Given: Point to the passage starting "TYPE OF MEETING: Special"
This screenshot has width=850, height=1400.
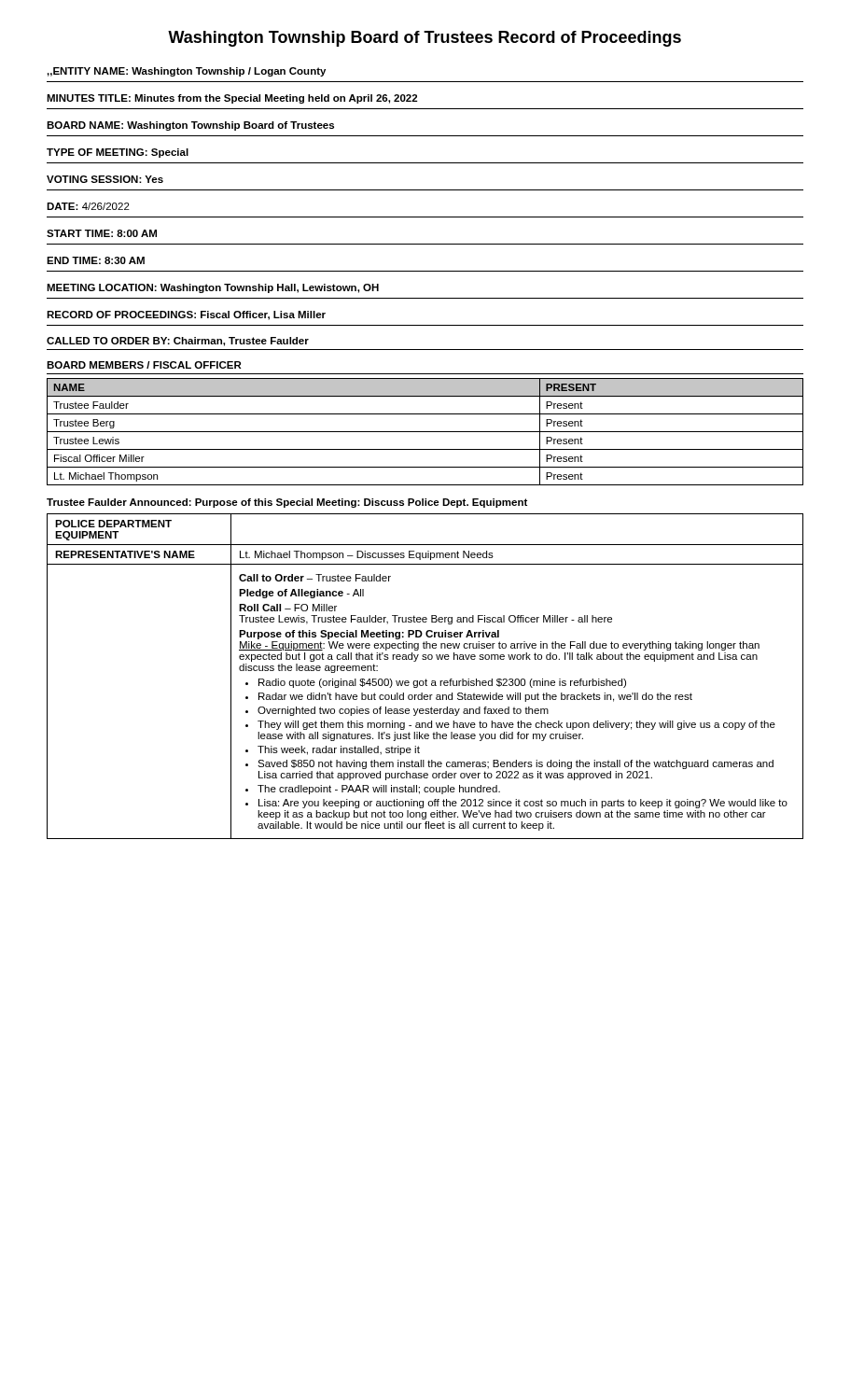Looking at the screenshot, I should point(118,152).
